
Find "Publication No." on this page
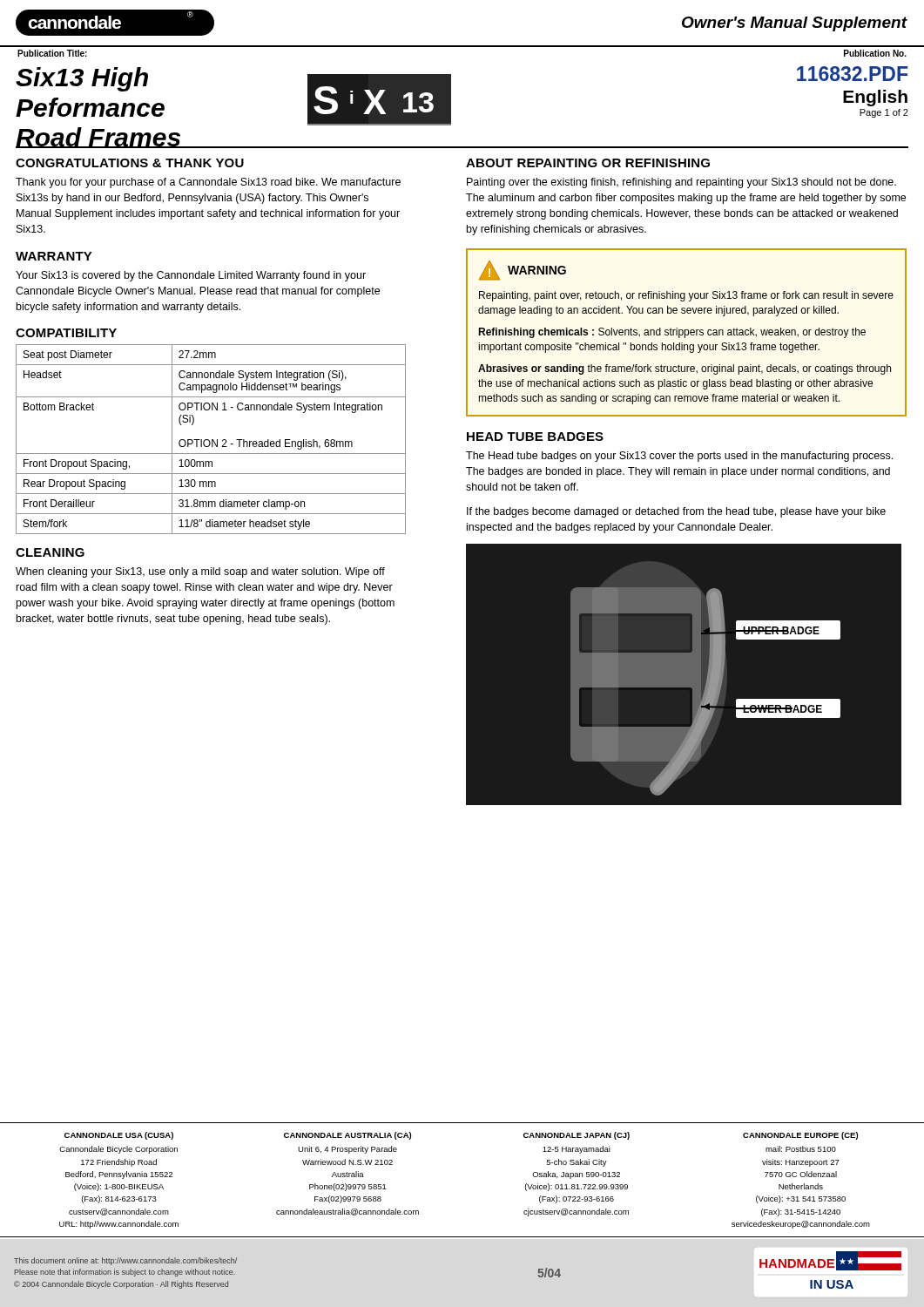point(875,54)
